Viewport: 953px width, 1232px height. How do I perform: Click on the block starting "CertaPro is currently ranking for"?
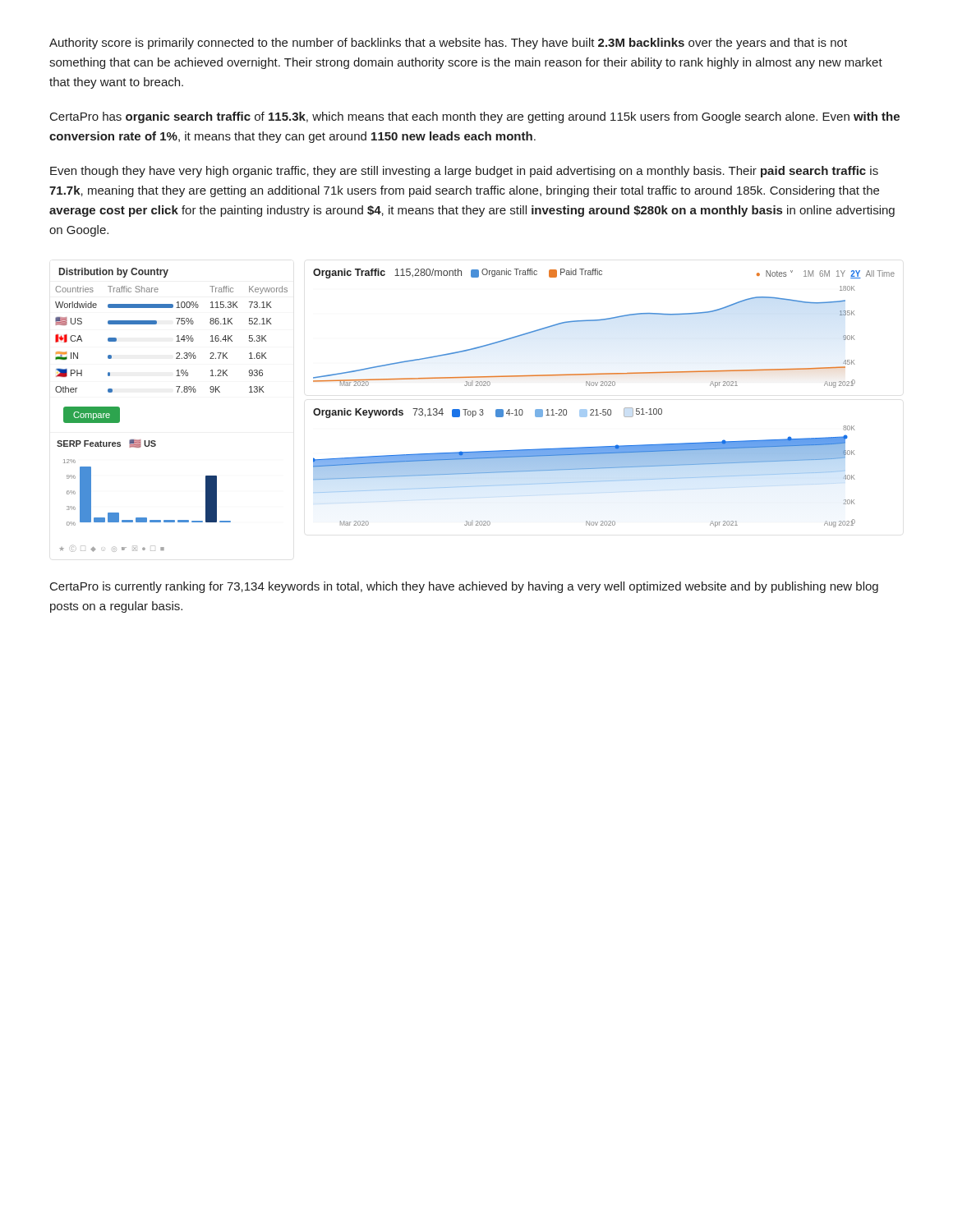click(x=464, y=596)
